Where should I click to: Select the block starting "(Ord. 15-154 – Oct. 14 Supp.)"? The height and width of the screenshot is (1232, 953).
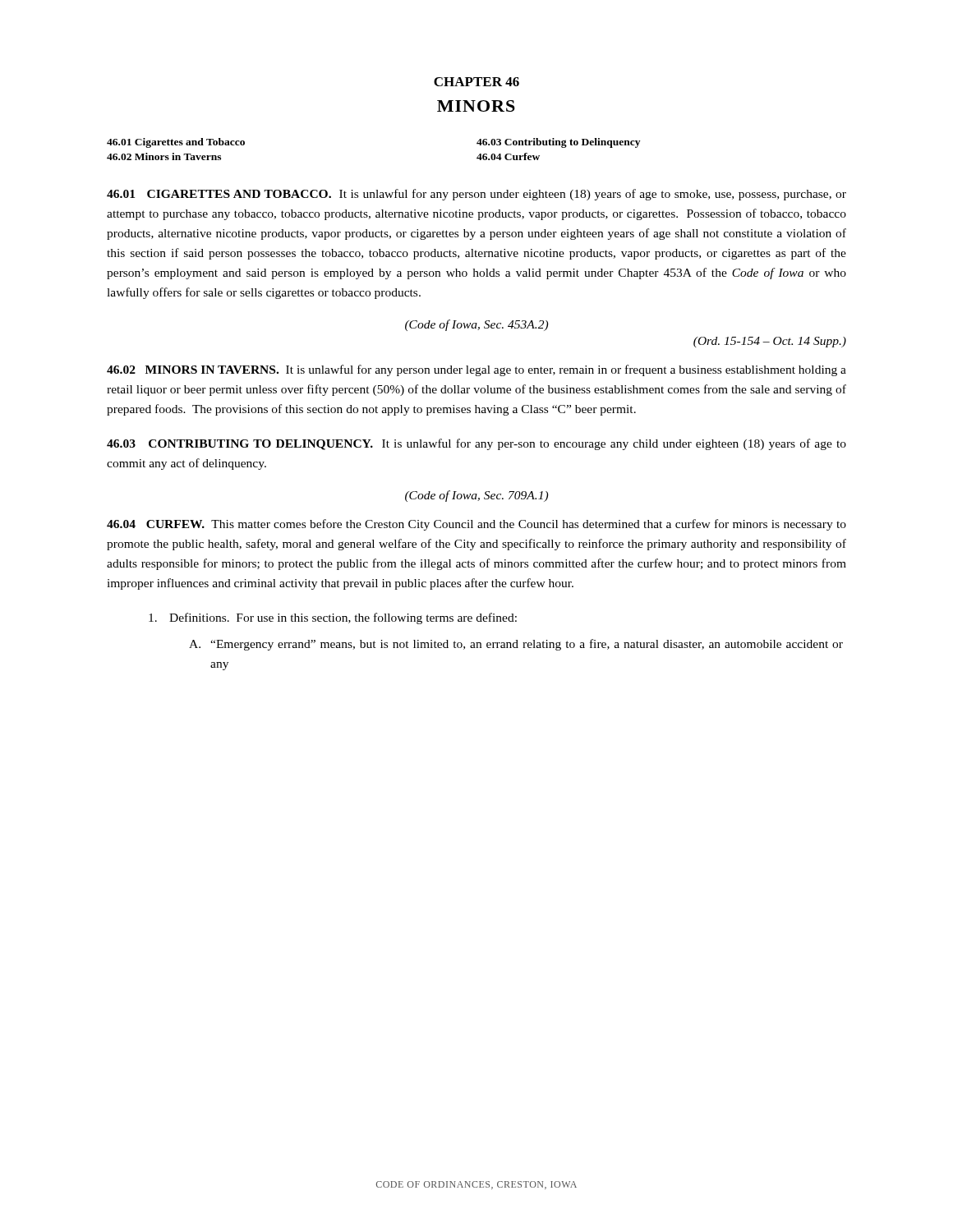(x=770, y=341)
